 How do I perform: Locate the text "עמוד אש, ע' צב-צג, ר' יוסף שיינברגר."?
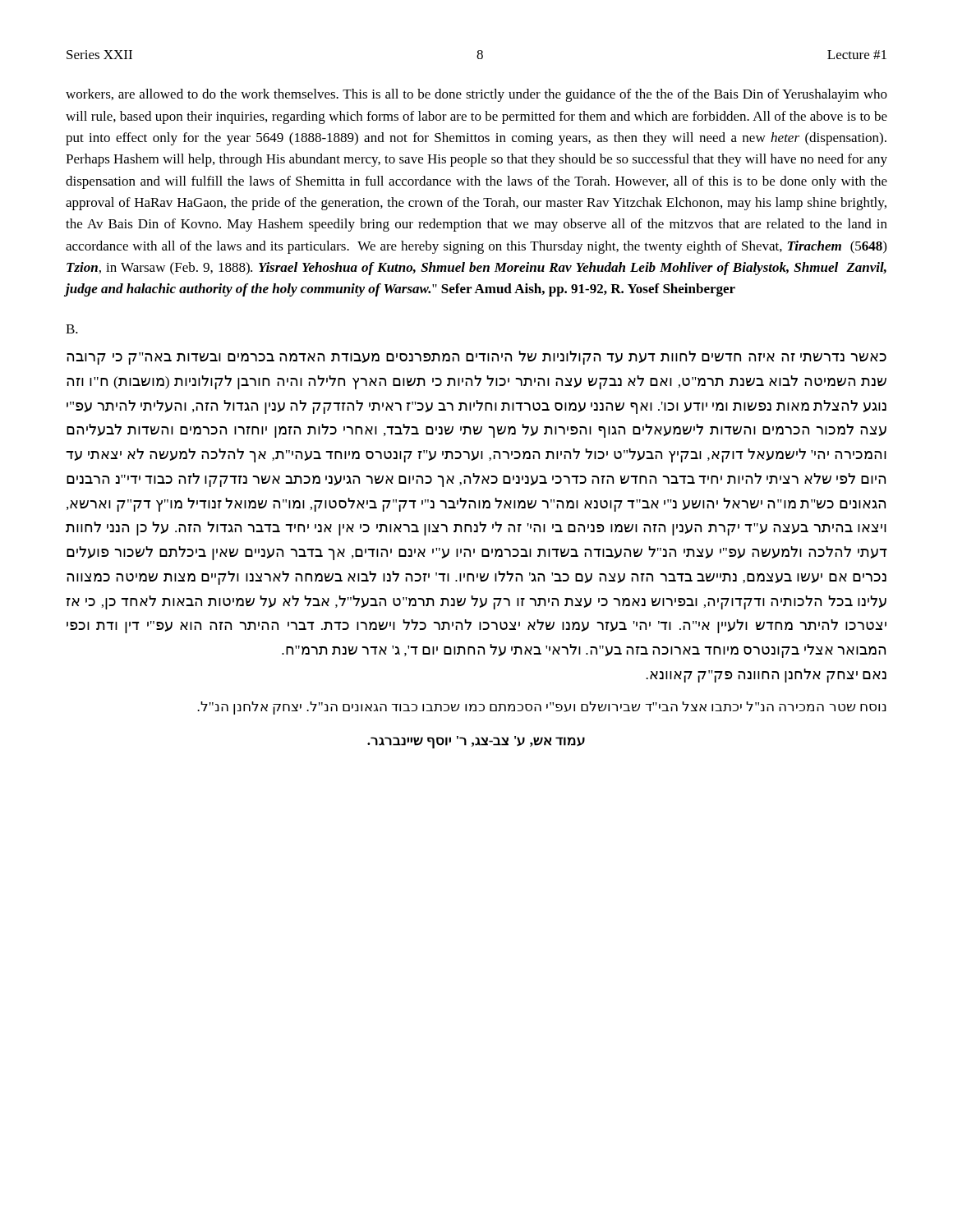tap(476, 740)
